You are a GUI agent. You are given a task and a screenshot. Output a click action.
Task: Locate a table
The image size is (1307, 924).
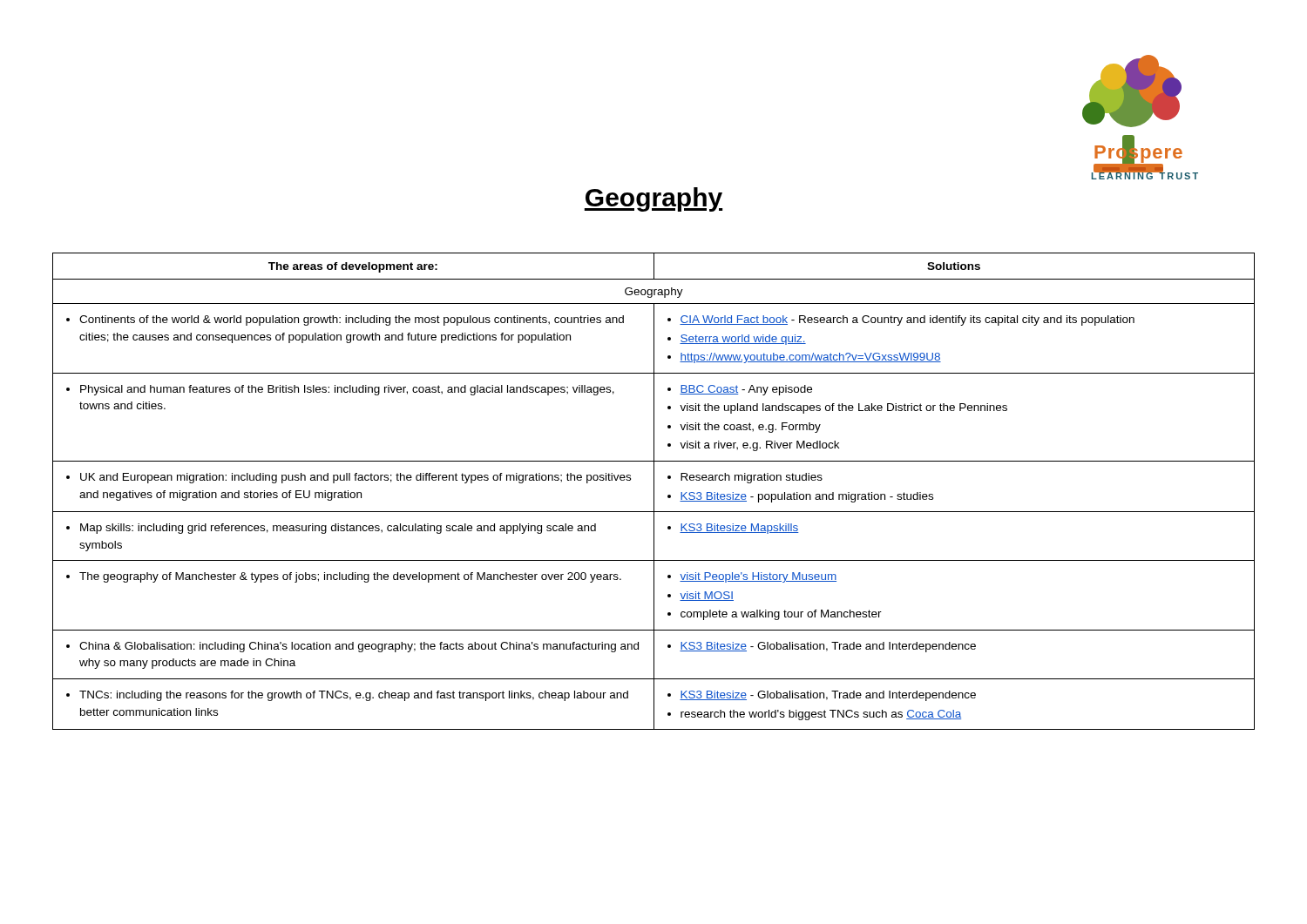click(x=654, y=491)
